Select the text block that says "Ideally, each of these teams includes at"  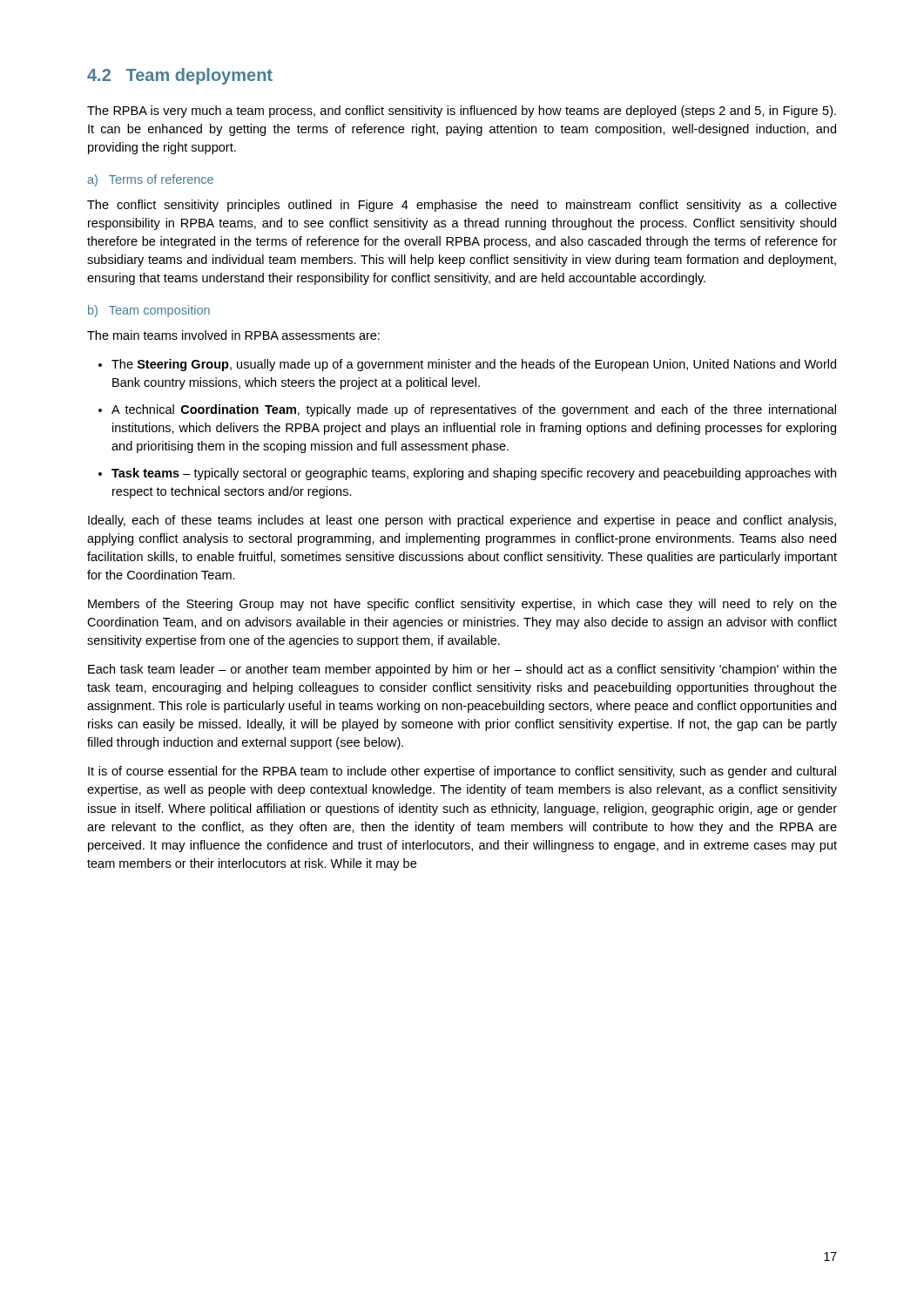click(462, 548)
